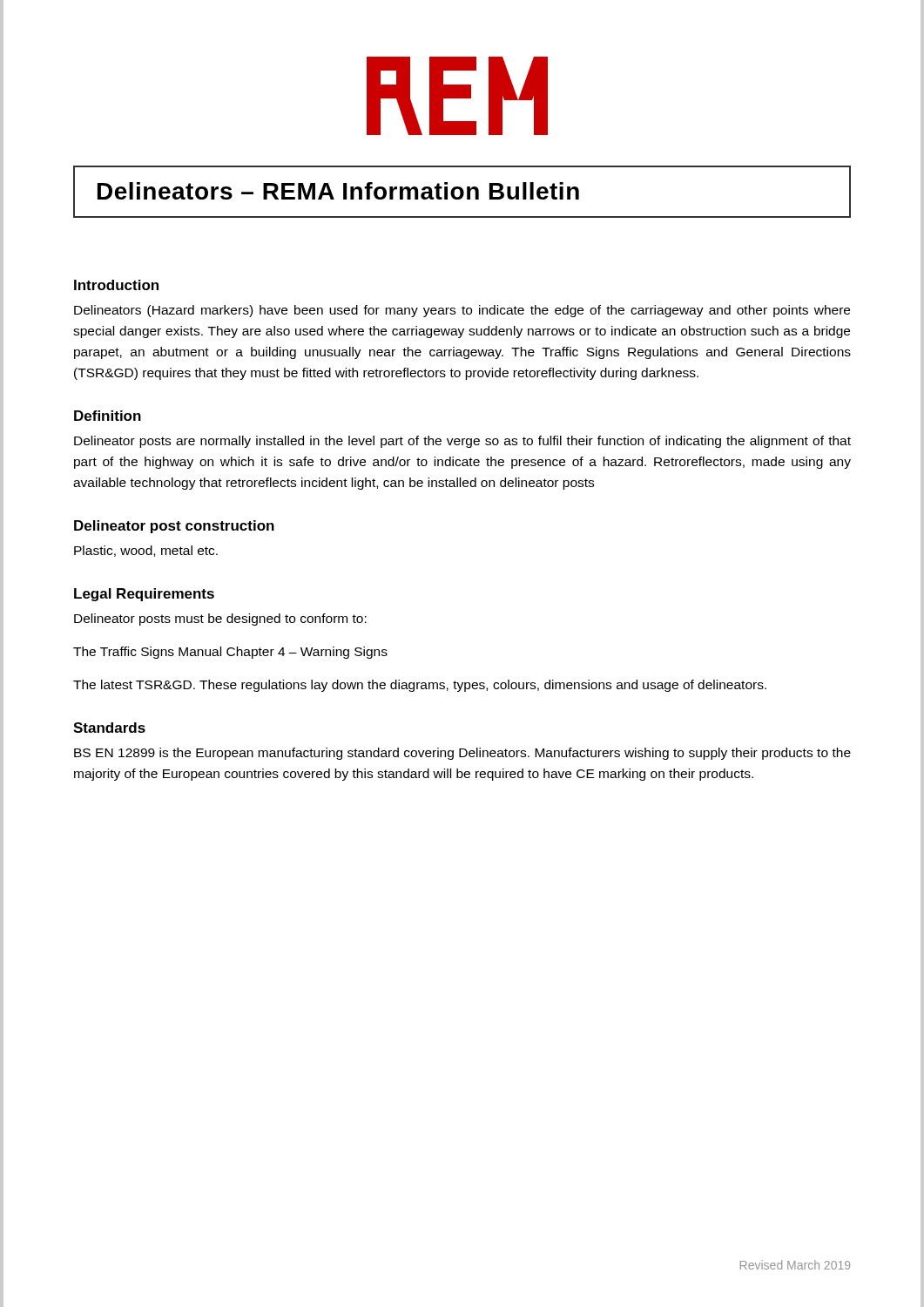Viewport: 924px width, 1307px height.
Task: Point to the text starting "Plastic, wood, metal etc."
Action: pyautogui.click(x=146, y=550)
